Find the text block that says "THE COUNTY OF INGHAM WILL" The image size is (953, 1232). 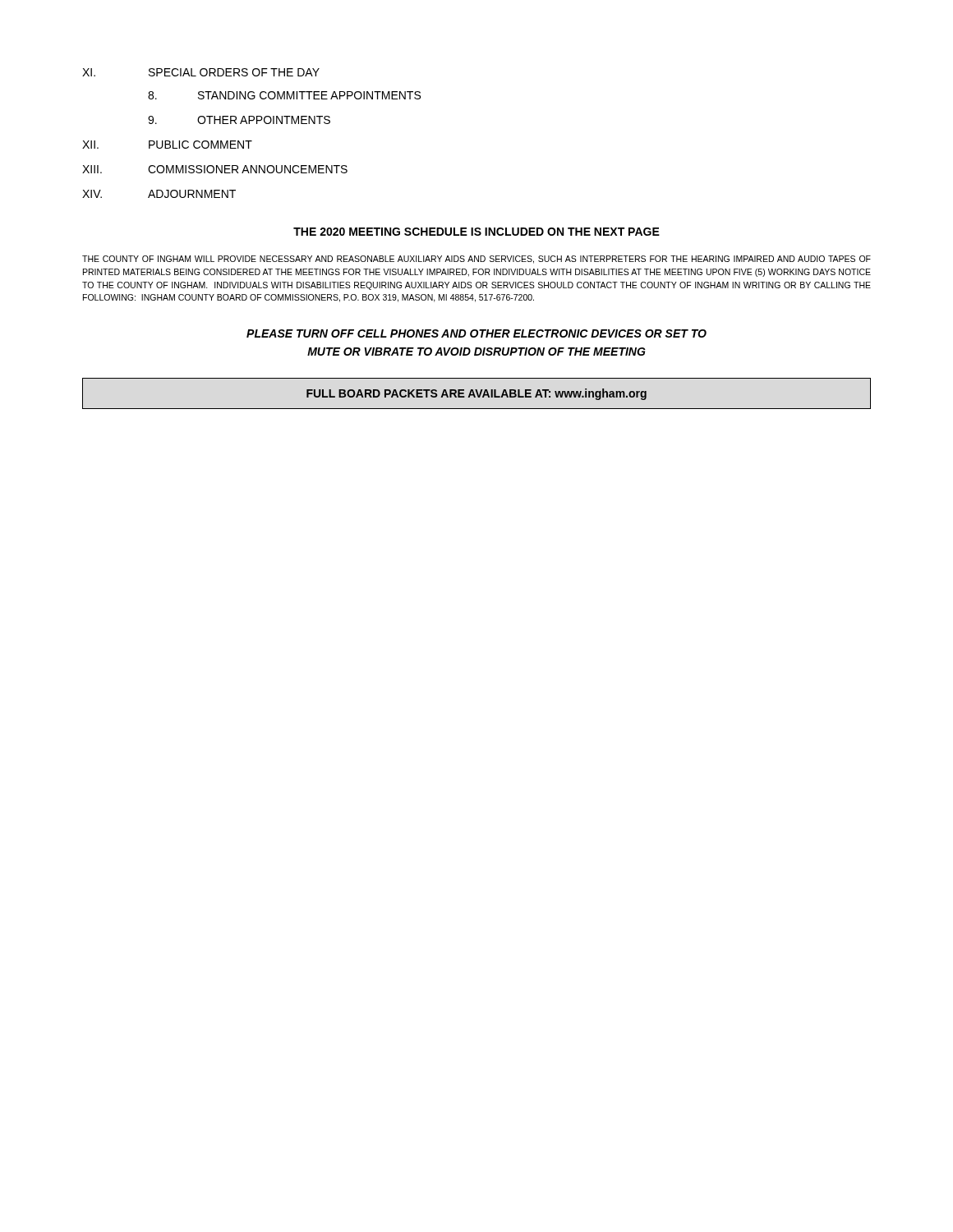point(476,278)
